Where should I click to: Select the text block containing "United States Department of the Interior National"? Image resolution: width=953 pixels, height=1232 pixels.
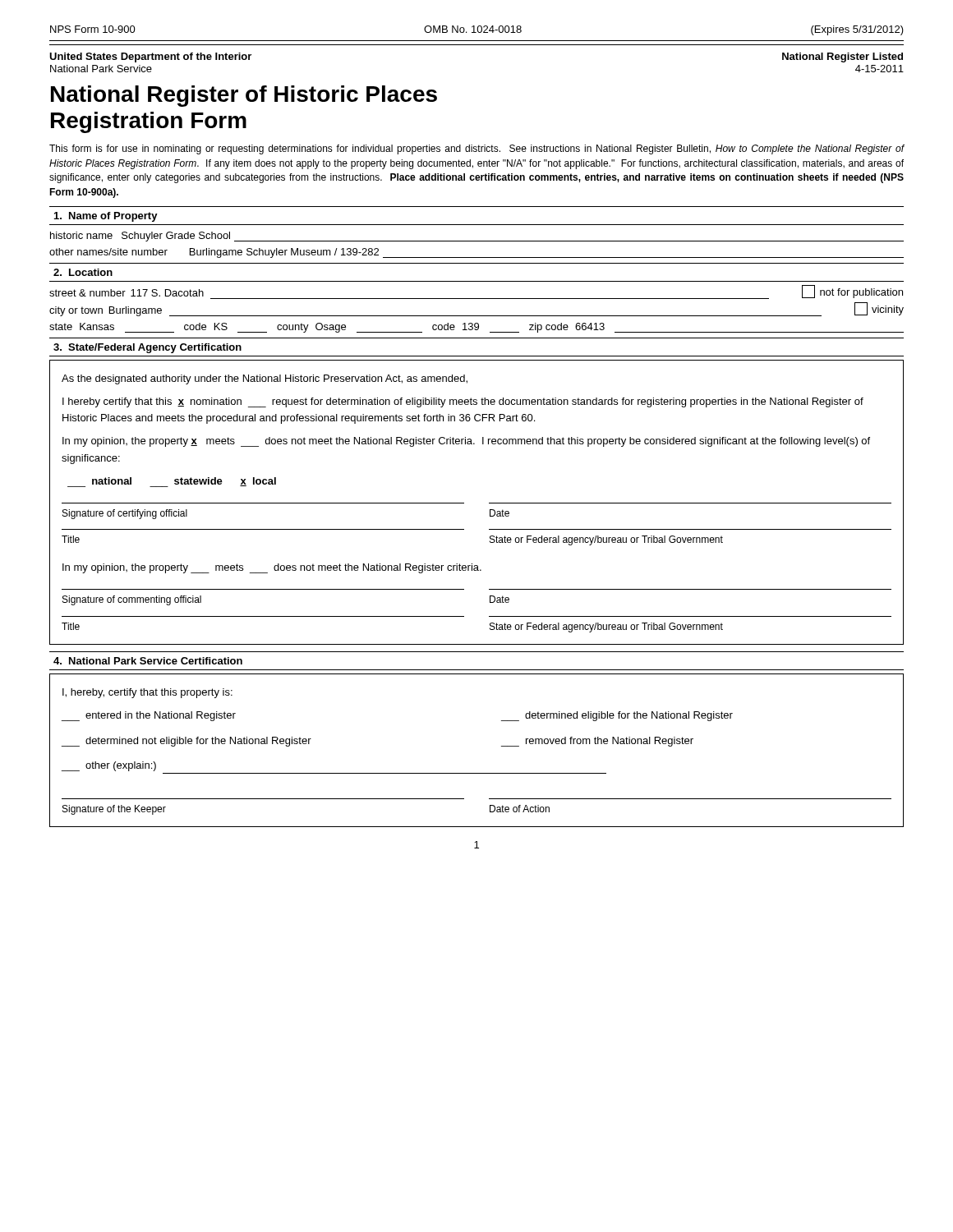click(x=149, y=57)
